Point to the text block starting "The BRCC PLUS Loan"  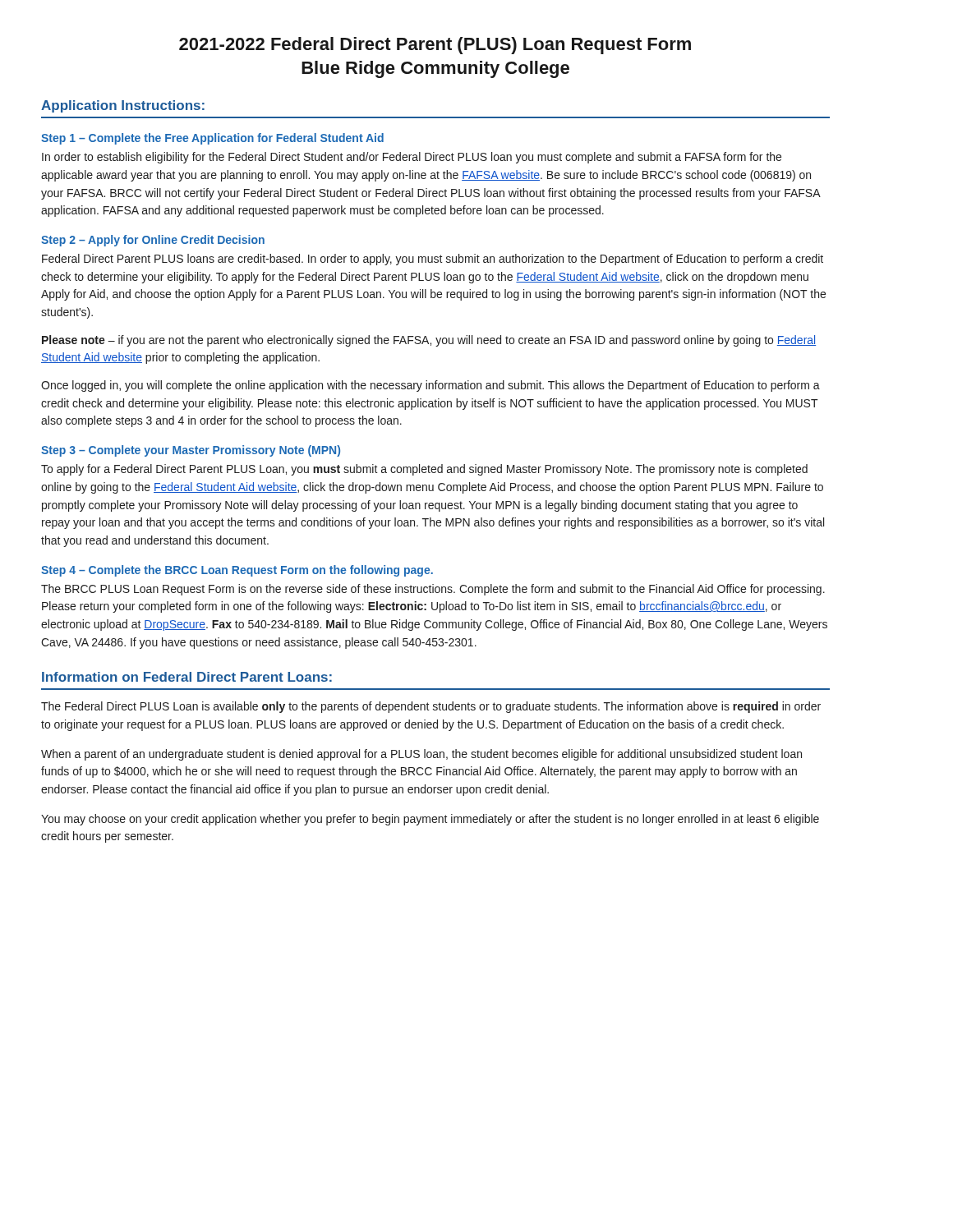coord(434,615)
